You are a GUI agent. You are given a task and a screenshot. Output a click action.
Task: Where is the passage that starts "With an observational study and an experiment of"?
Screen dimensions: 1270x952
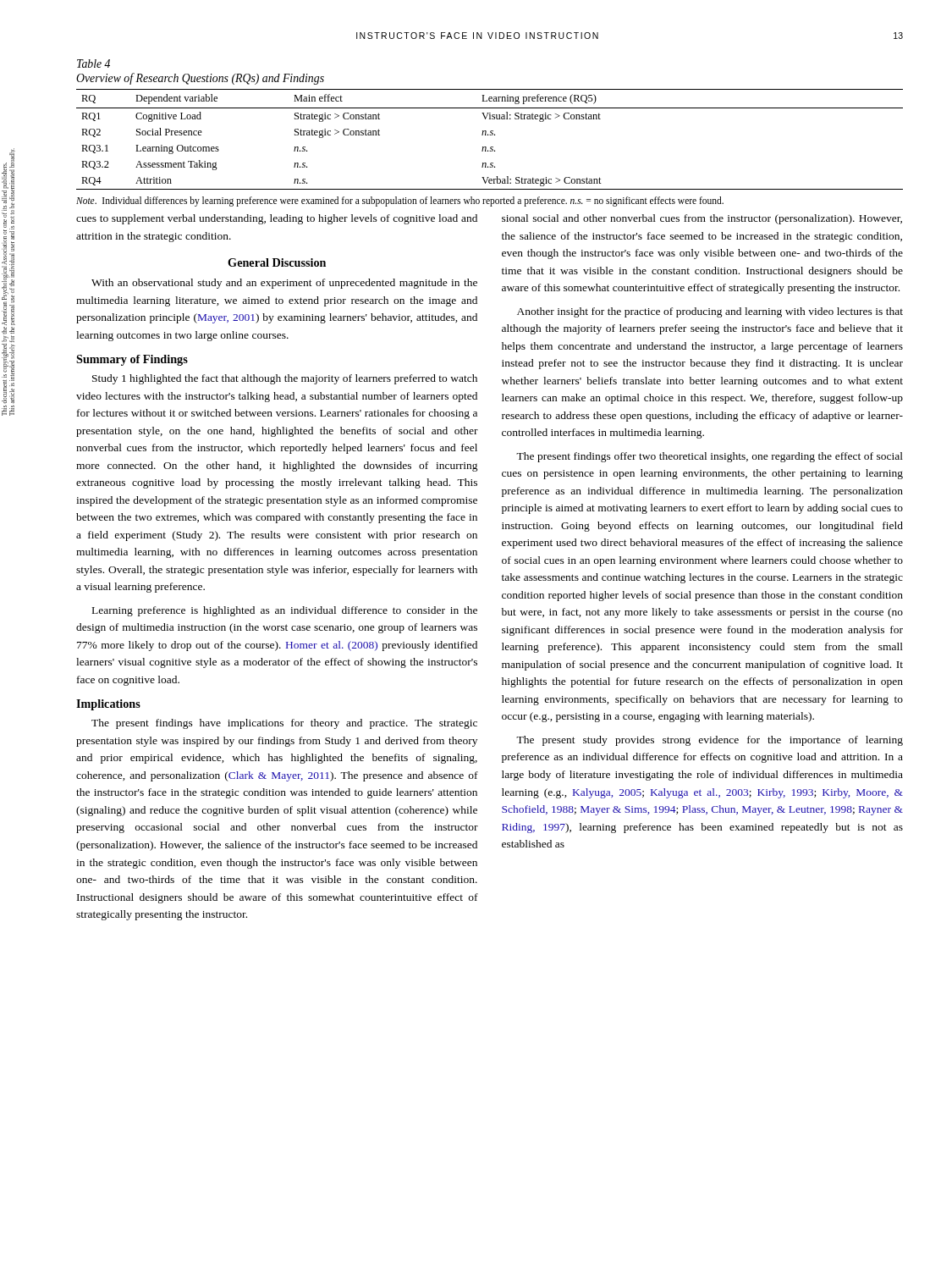pyautogui.click(x=277, y=309)
